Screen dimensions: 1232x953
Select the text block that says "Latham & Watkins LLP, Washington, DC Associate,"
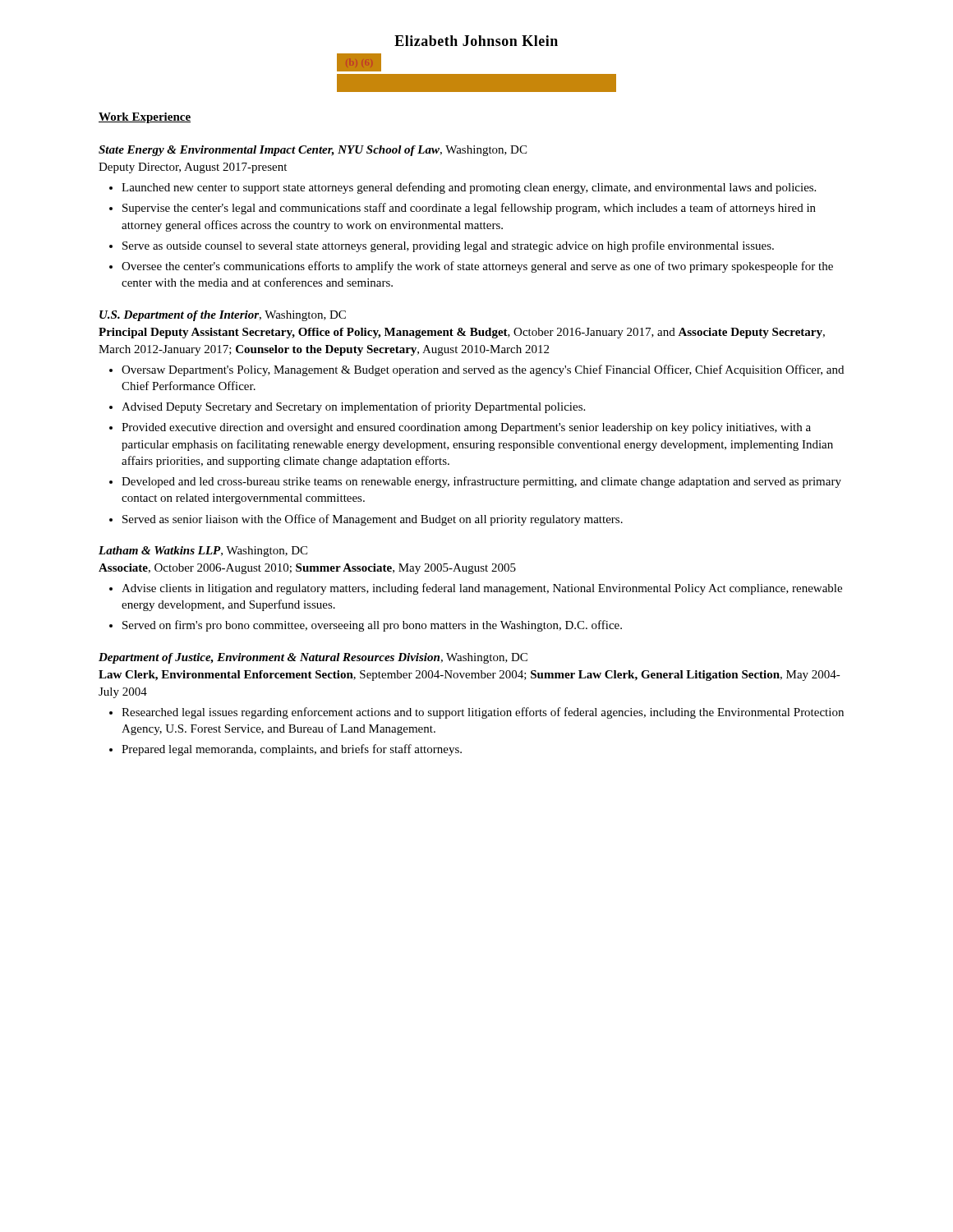[307, 559]
